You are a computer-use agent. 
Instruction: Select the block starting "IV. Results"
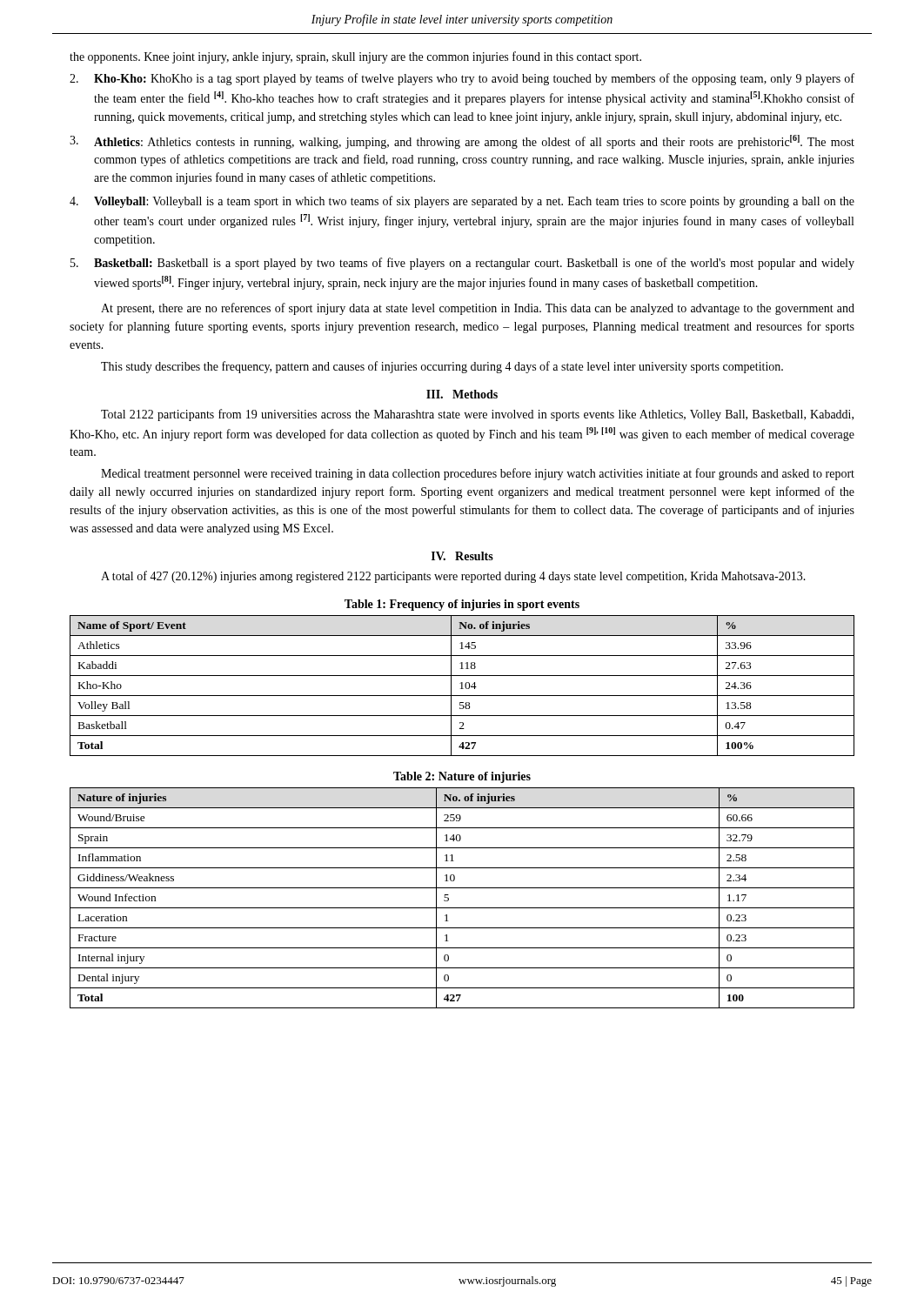[462, 557]
